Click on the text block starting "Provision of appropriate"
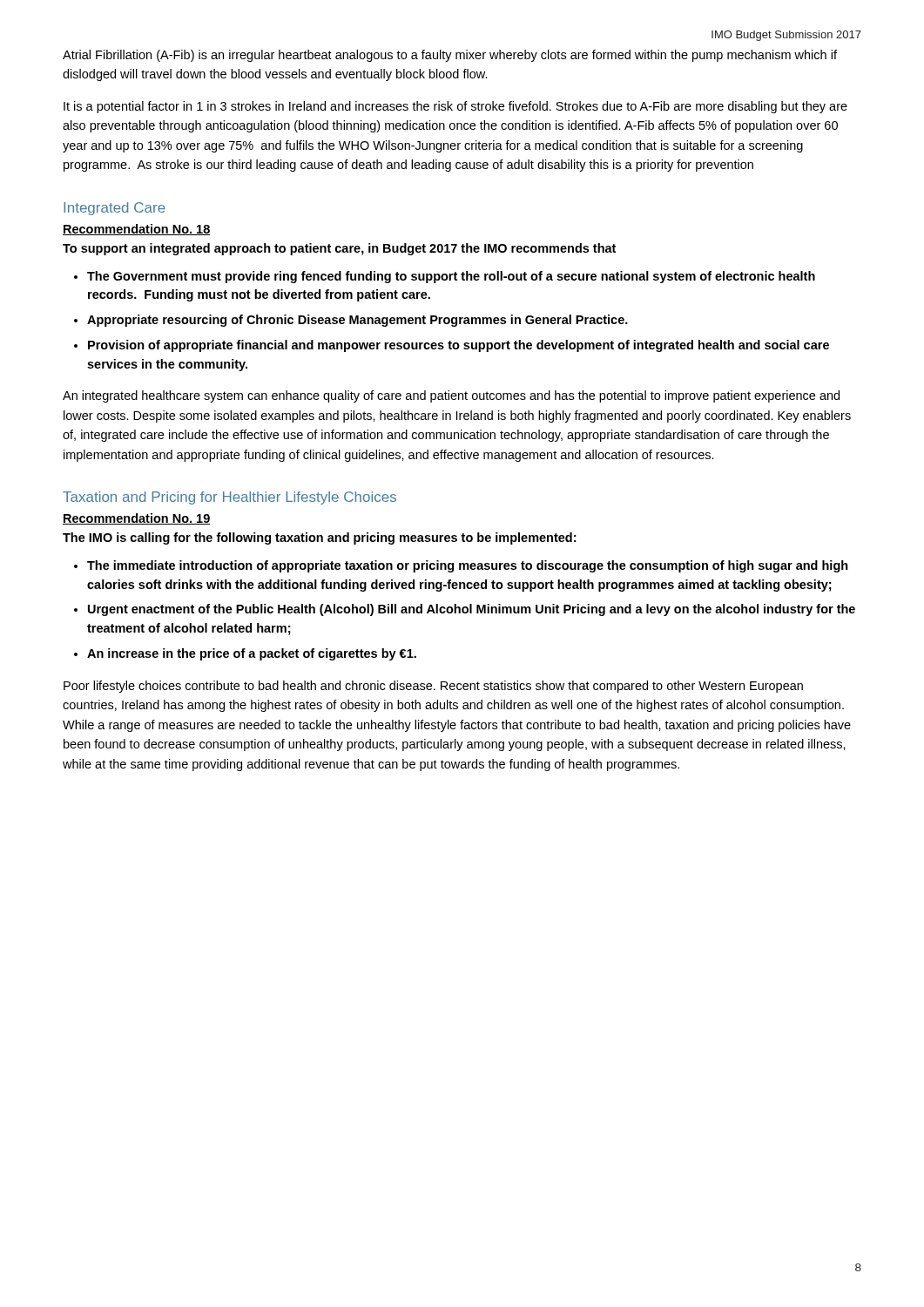The width and height of the screenshot is (924, 1307). coord(458,354)
